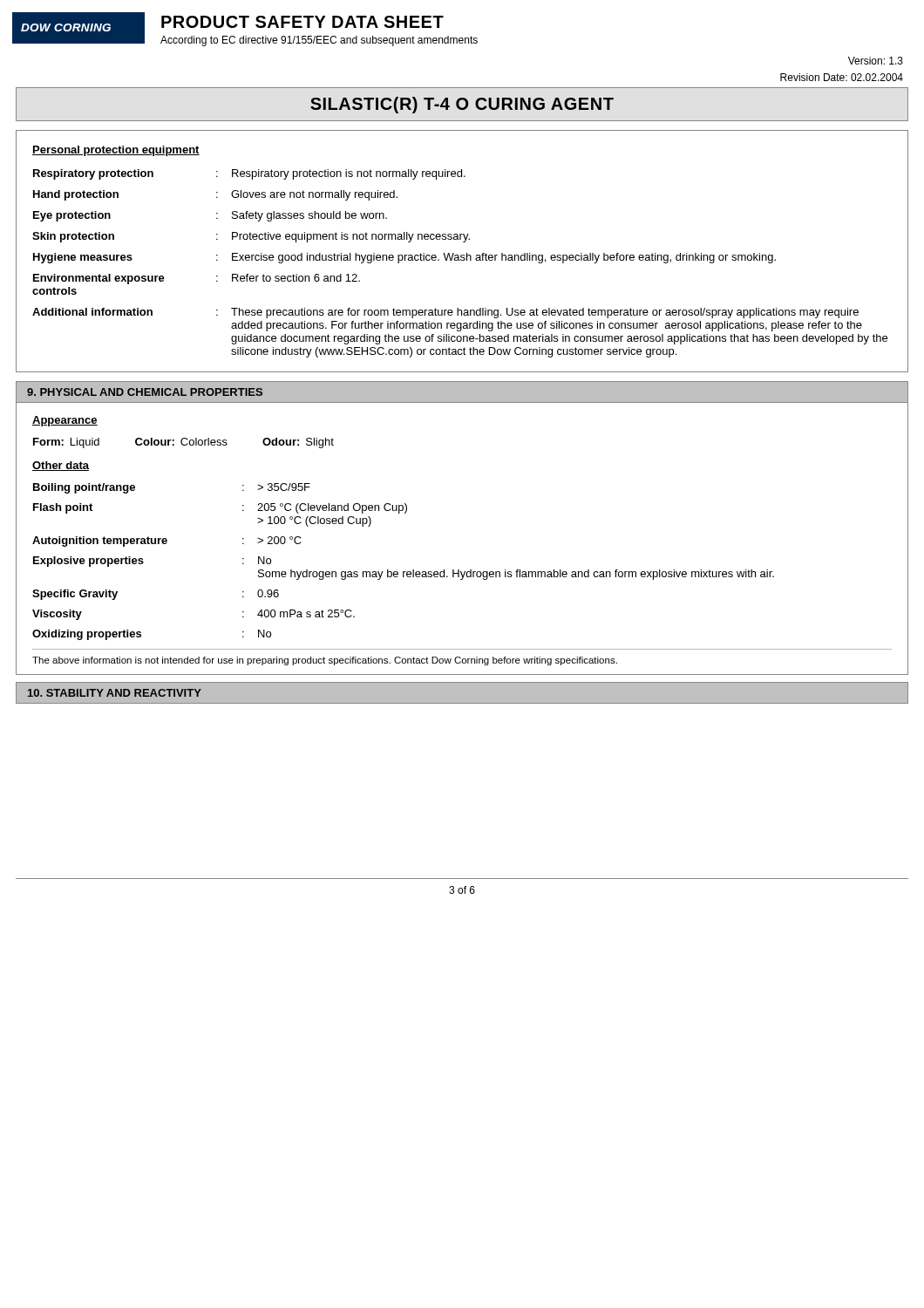This screenshot has height=1308, width=924.
Task: Locate the block of text that opens with "Hygiene measures : Exercise"
Action: pos(404,257)
